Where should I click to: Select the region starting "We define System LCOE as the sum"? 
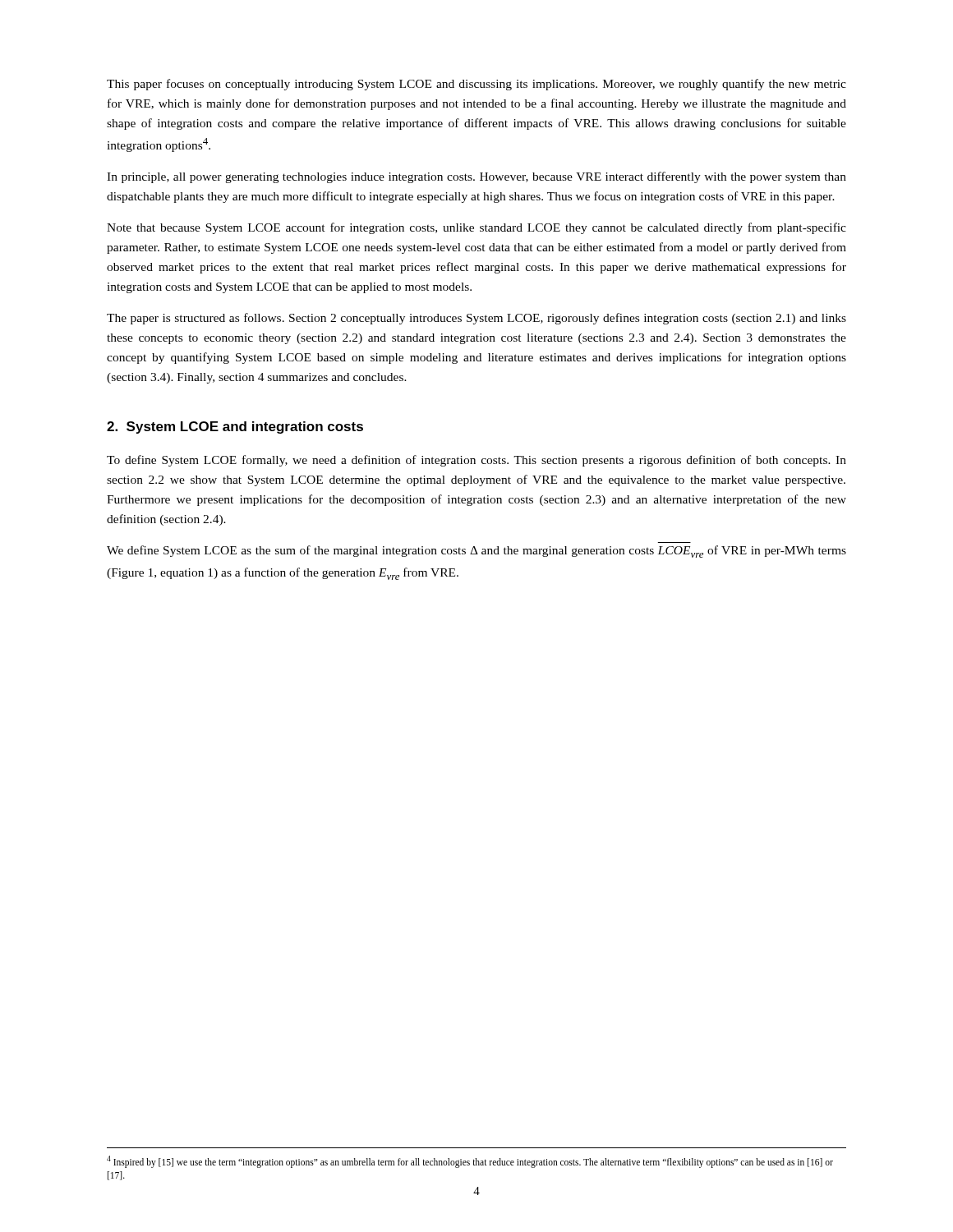point(476,563)
